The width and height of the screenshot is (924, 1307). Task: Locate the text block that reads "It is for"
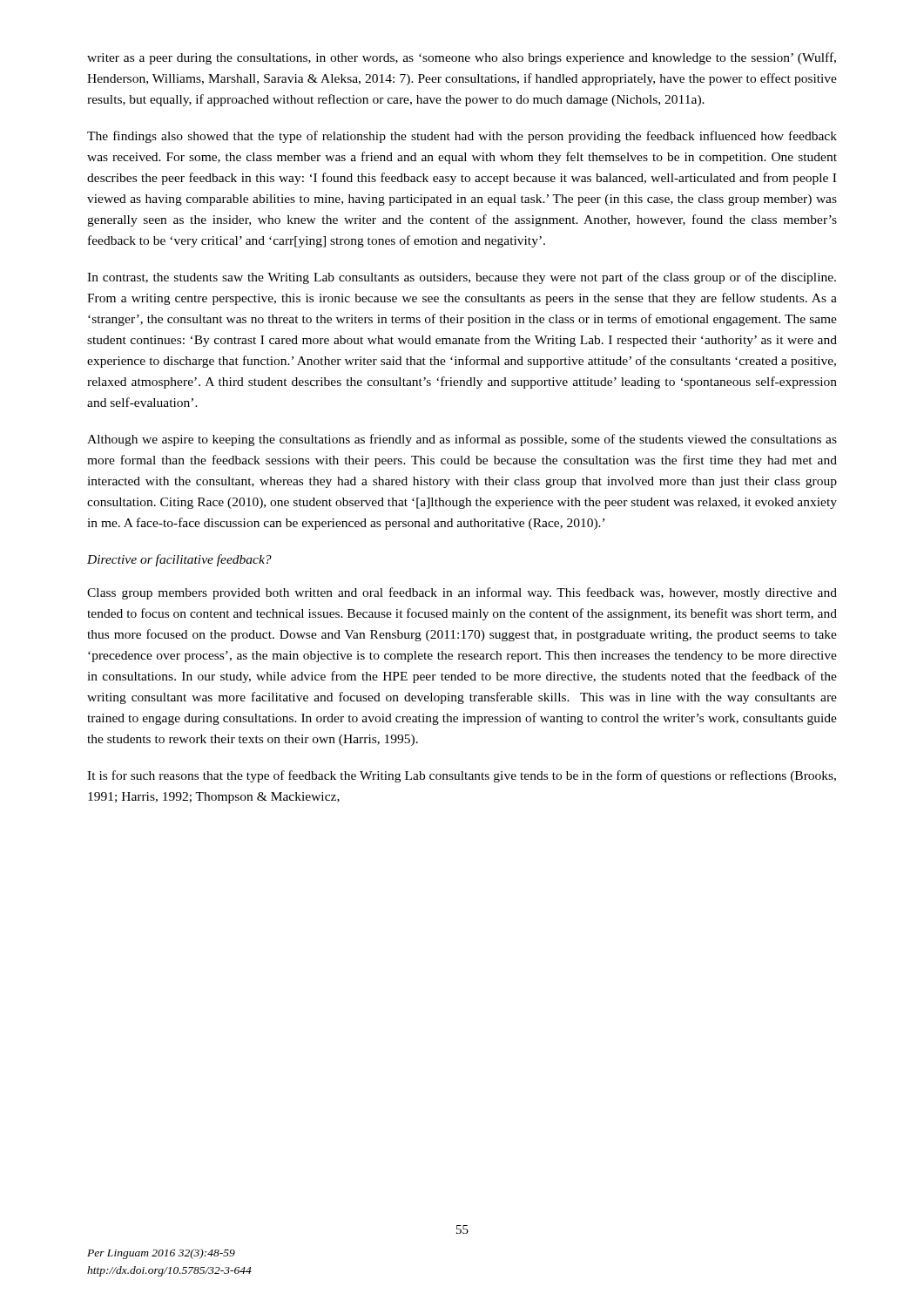462,786
